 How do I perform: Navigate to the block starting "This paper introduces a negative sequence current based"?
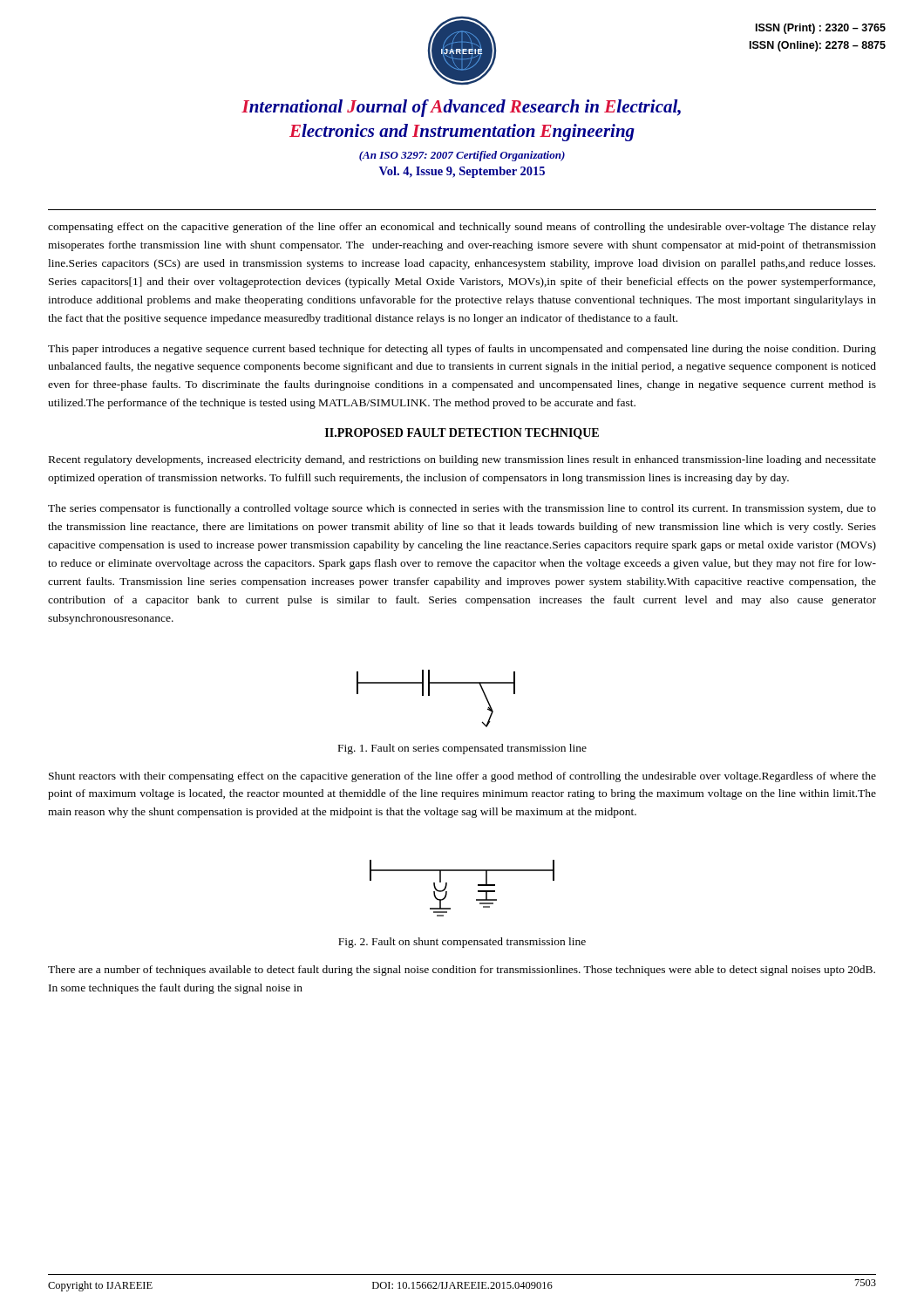click(x=462, y=375)
